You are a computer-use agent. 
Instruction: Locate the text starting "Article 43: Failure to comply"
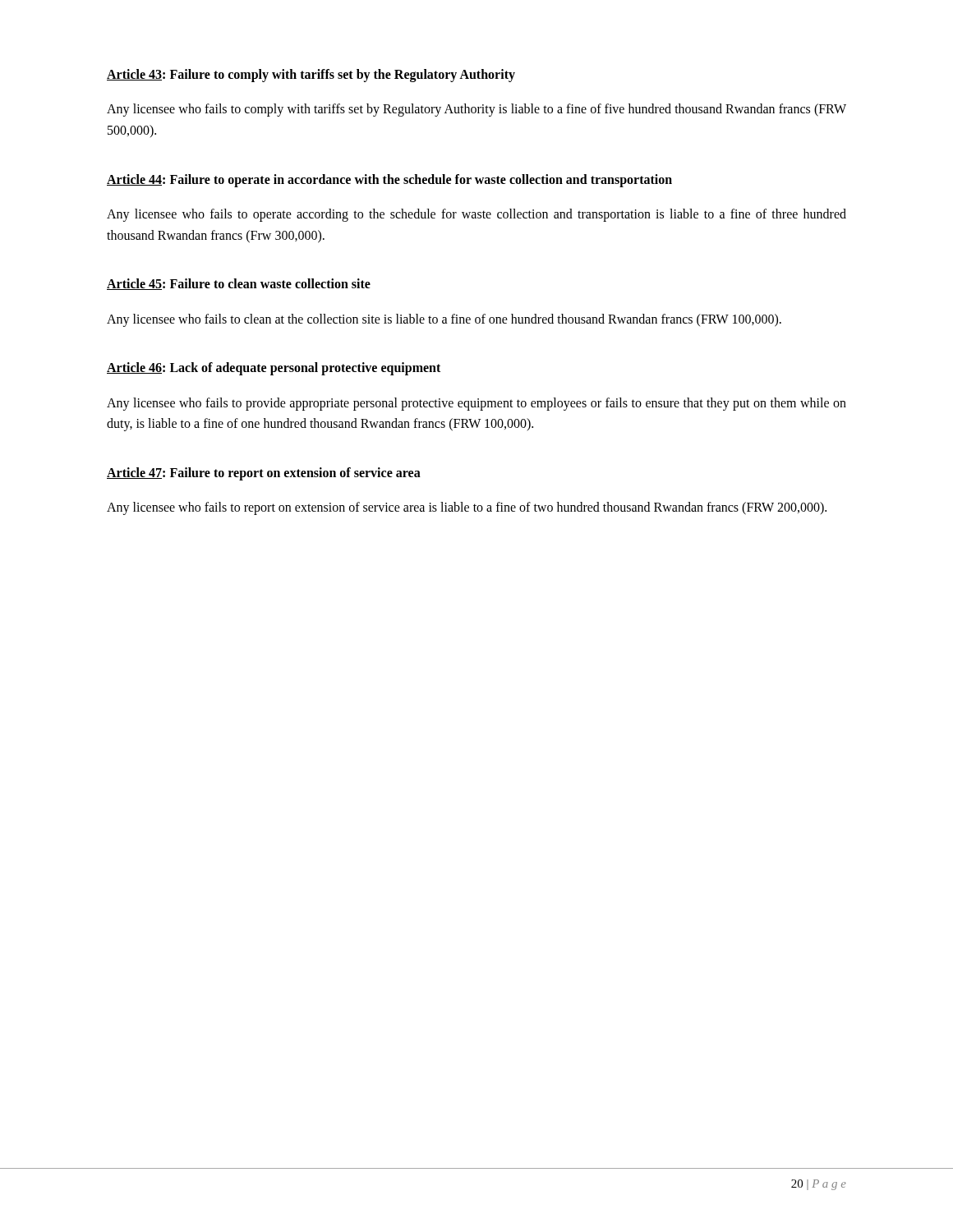coord(311,74)
